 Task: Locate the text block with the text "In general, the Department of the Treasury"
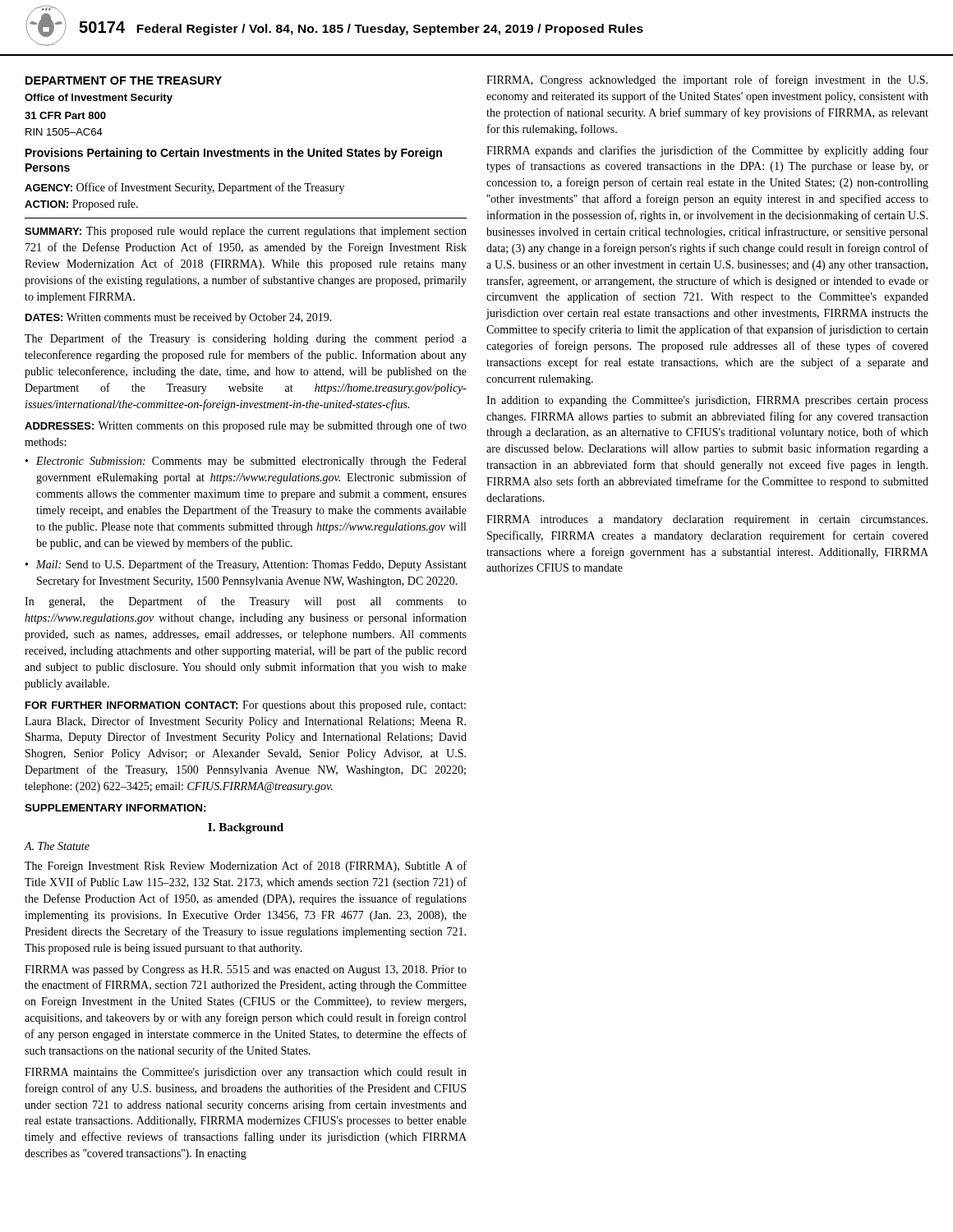tap(246, 643)
